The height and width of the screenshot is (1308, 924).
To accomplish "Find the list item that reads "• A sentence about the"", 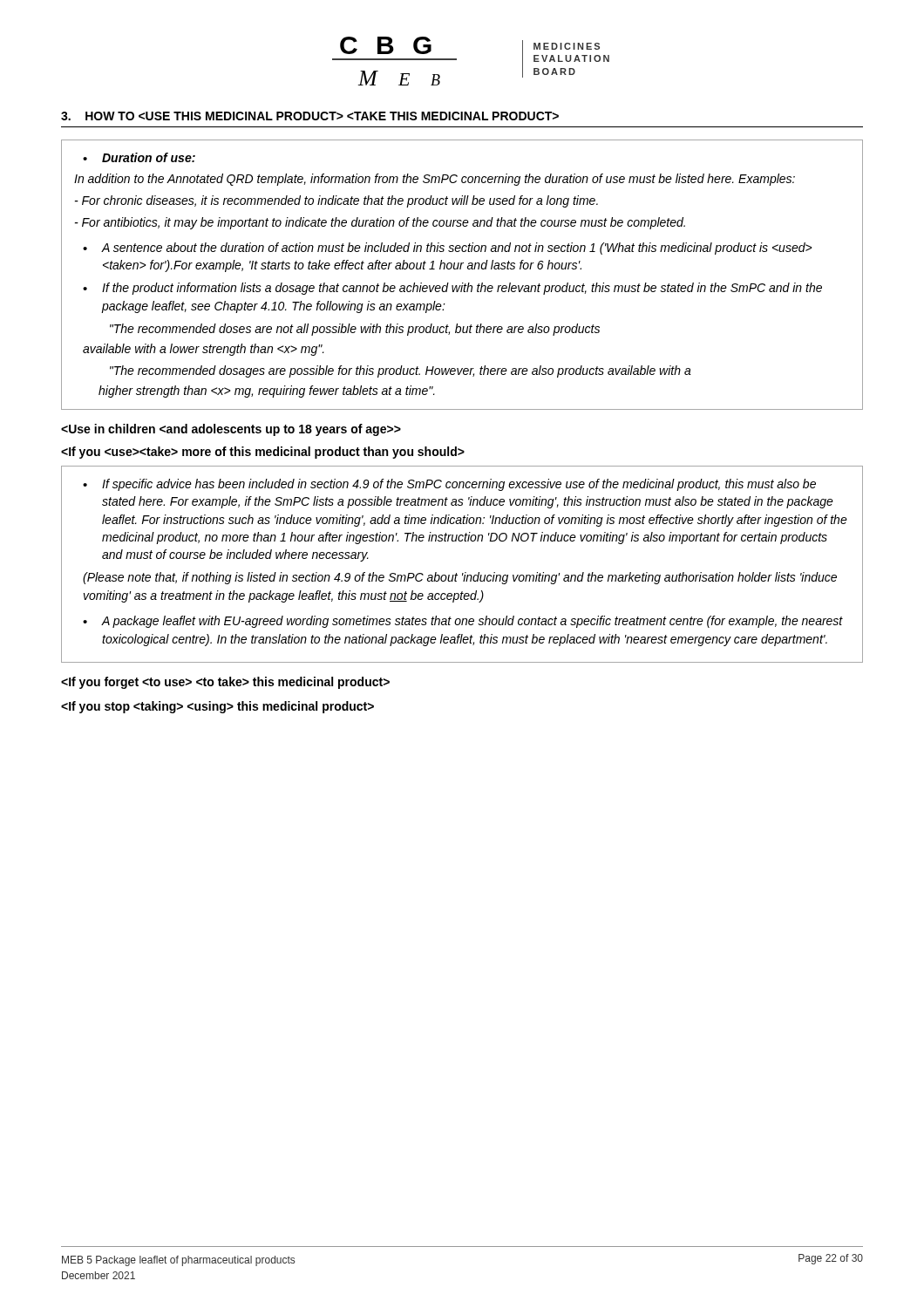I will click(466, 256).
